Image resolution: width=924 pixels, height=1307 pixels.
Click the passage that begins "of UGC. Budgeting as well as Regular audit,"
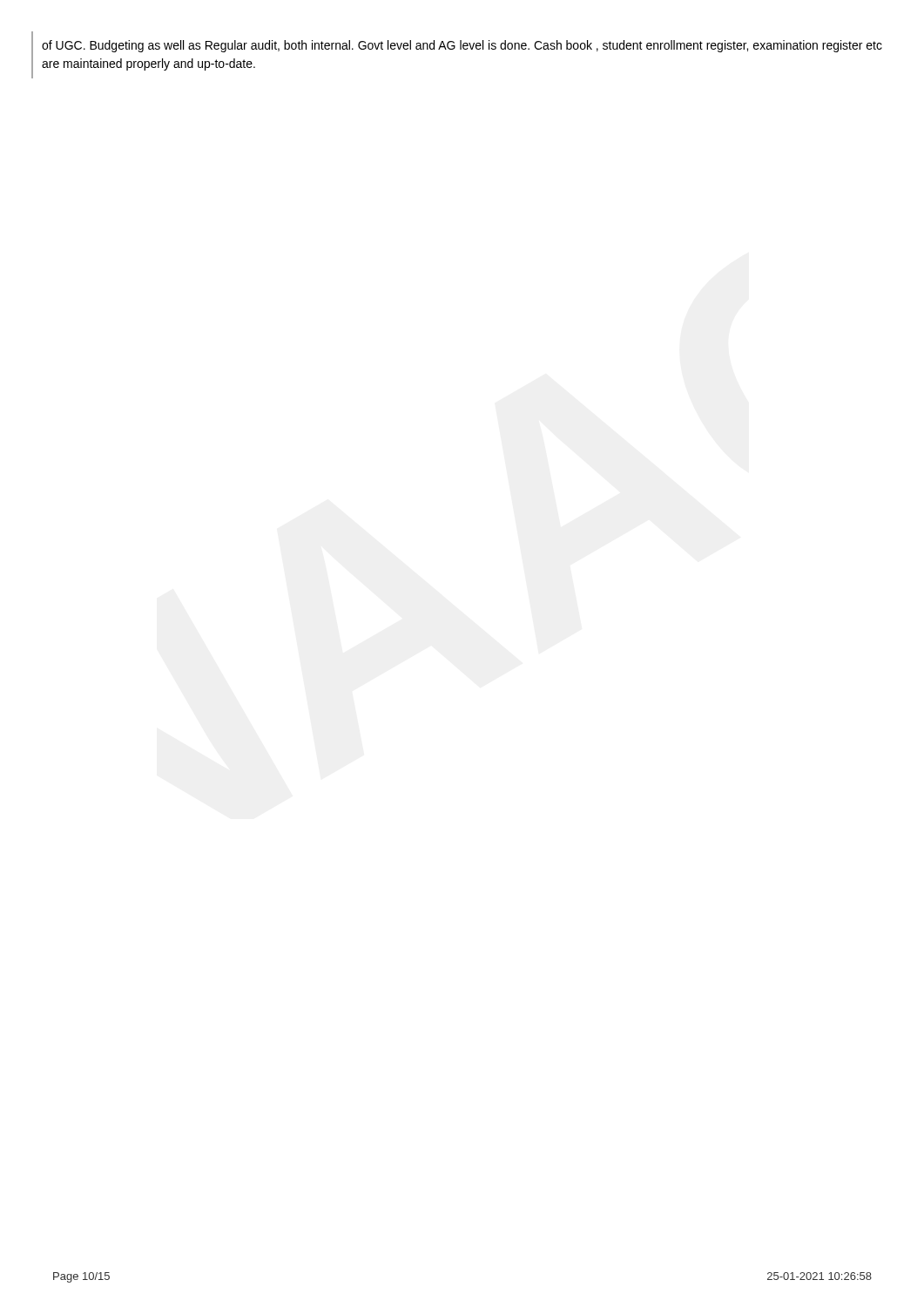coord(462,54)
